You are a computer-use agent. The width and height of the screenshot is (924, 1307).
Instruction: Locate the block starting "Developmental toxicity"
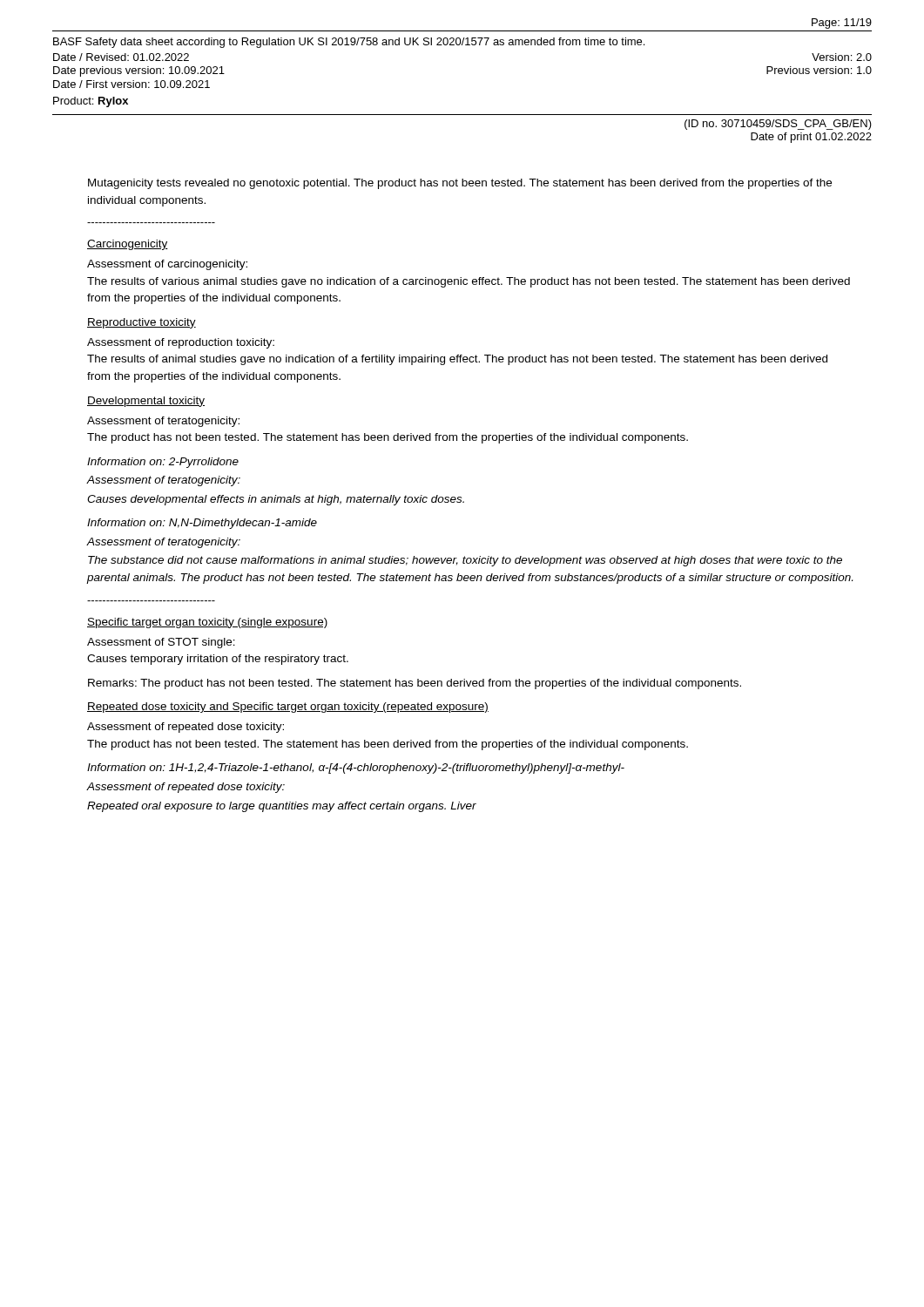pos(146,400)
